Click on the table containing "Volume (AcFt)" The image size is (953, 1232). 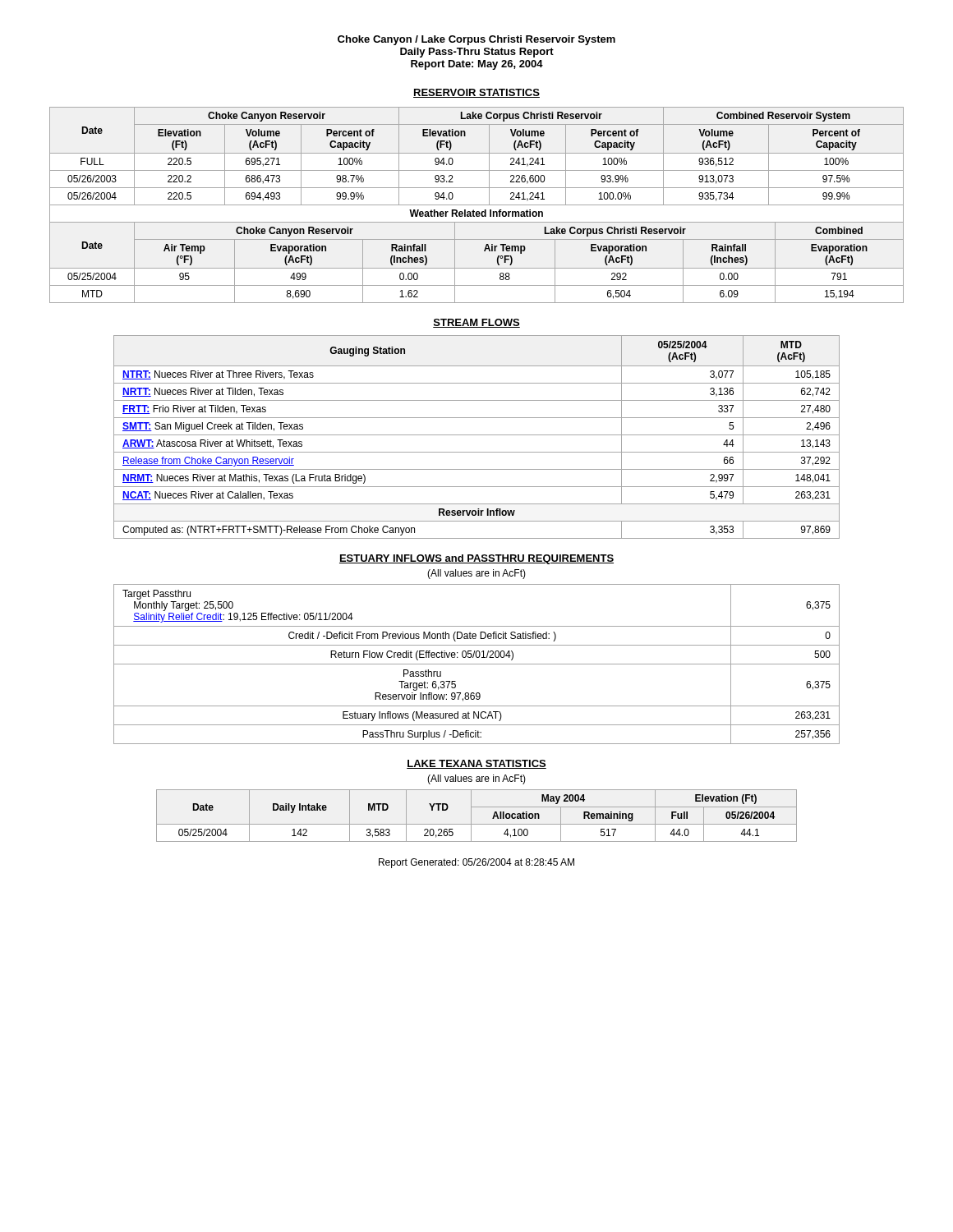476,205
